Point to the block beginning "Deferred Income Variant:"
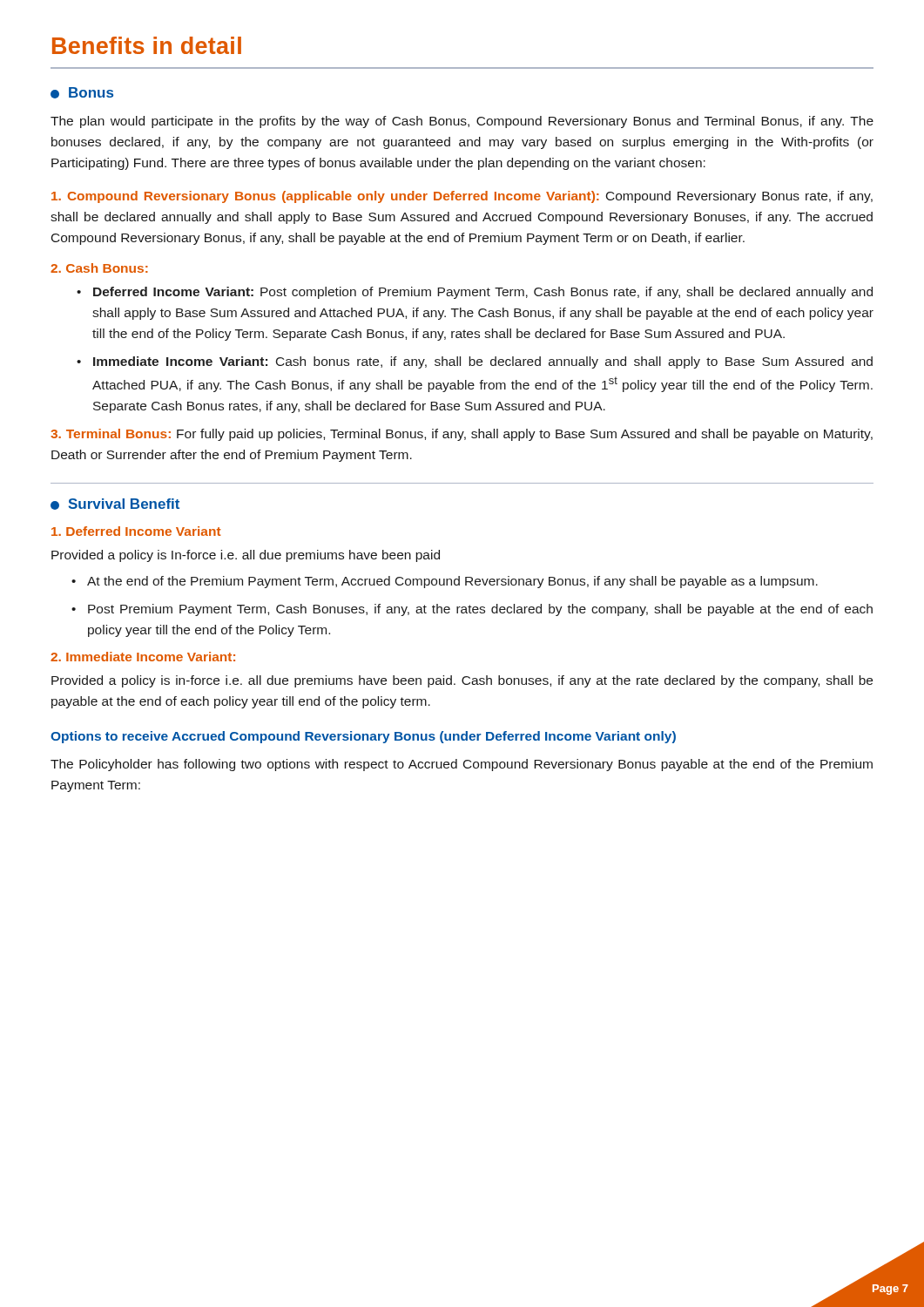This screenshot has height=1307, width=924. click(x=483, y=313)
